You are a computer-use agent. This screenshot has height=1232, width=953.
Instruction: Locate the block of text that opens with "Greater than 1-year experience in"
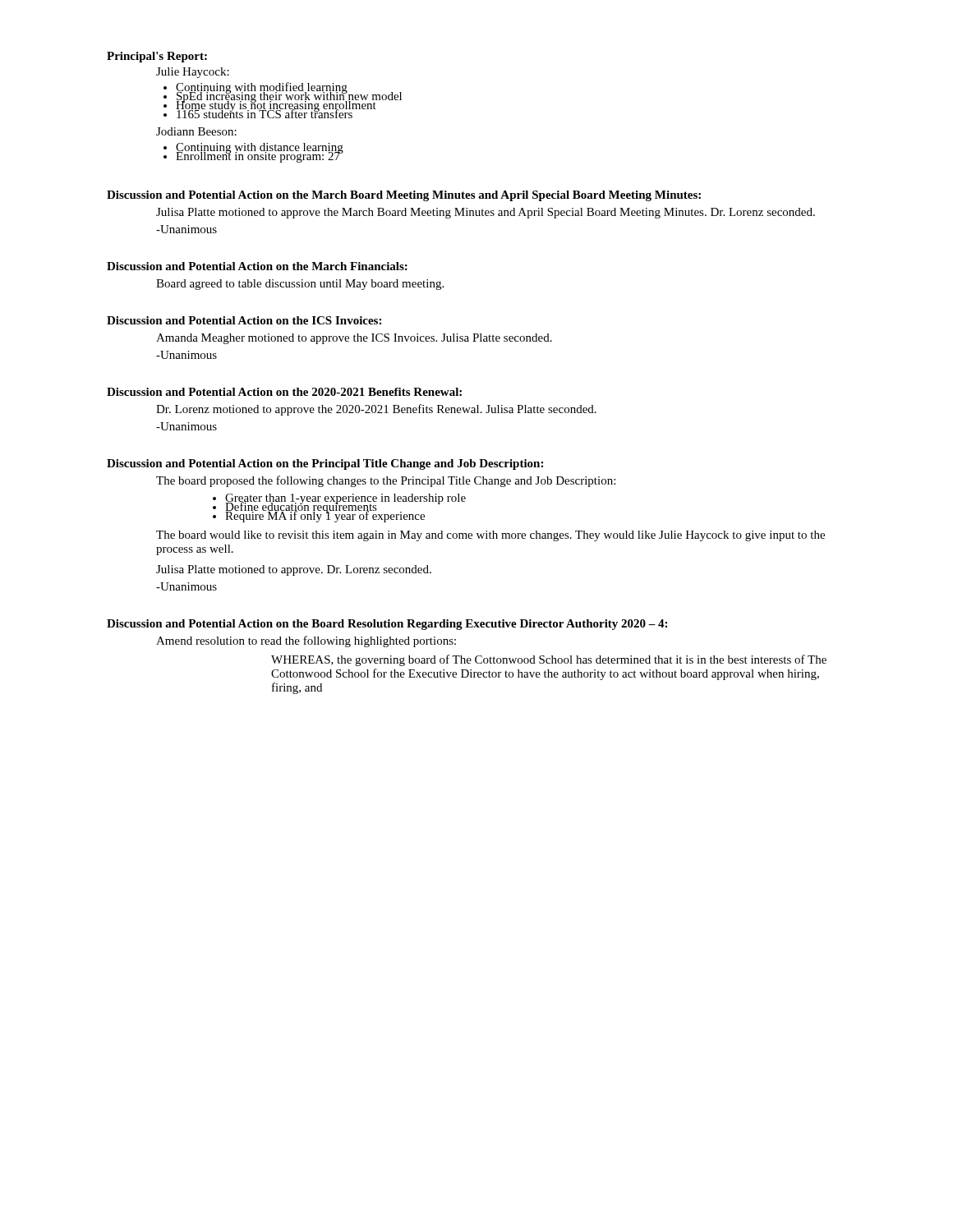pyautogui.click(x=339, y=499)
